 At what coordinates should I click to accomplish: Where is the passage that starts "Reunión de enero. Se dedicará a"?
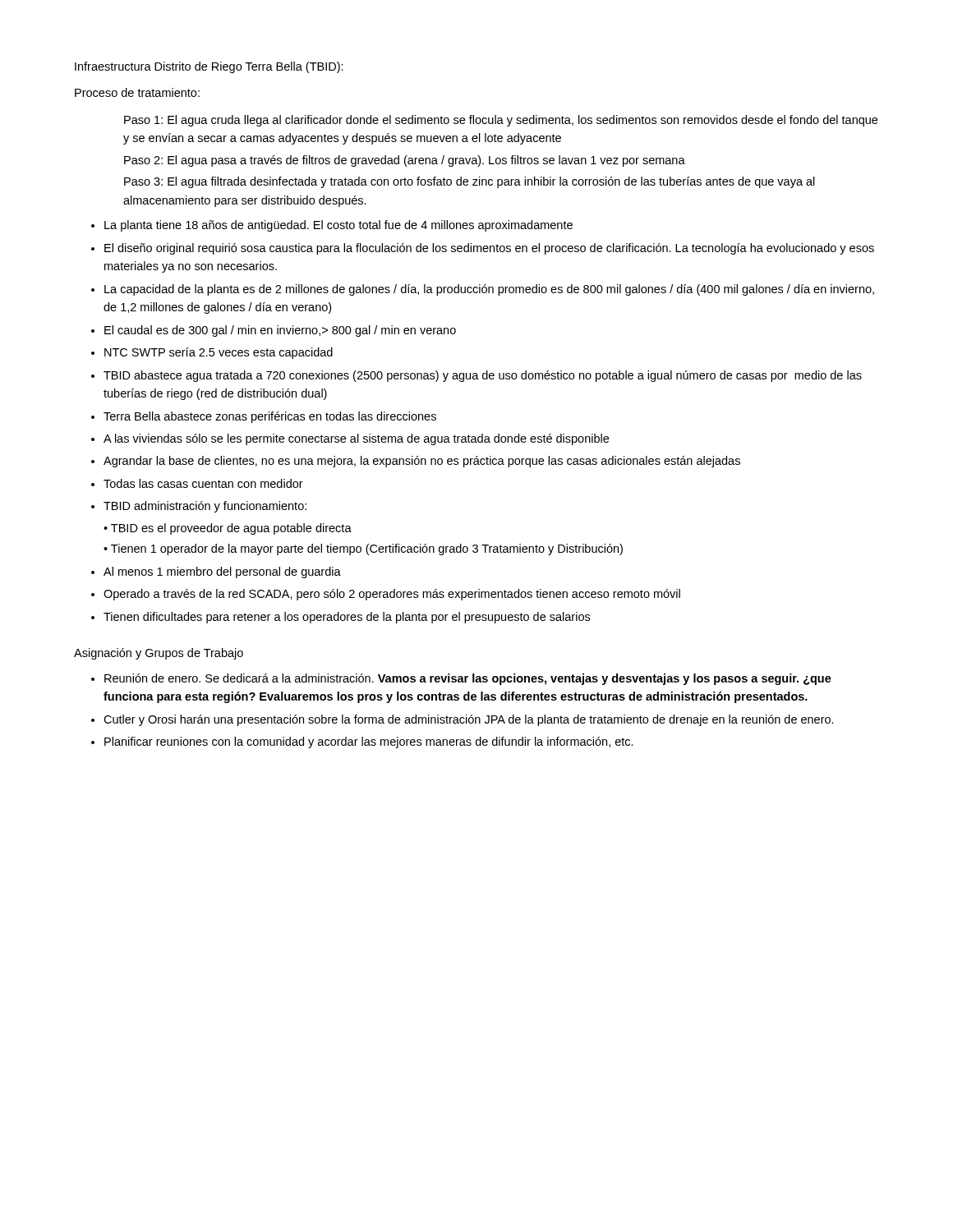(x=467, y=687)
